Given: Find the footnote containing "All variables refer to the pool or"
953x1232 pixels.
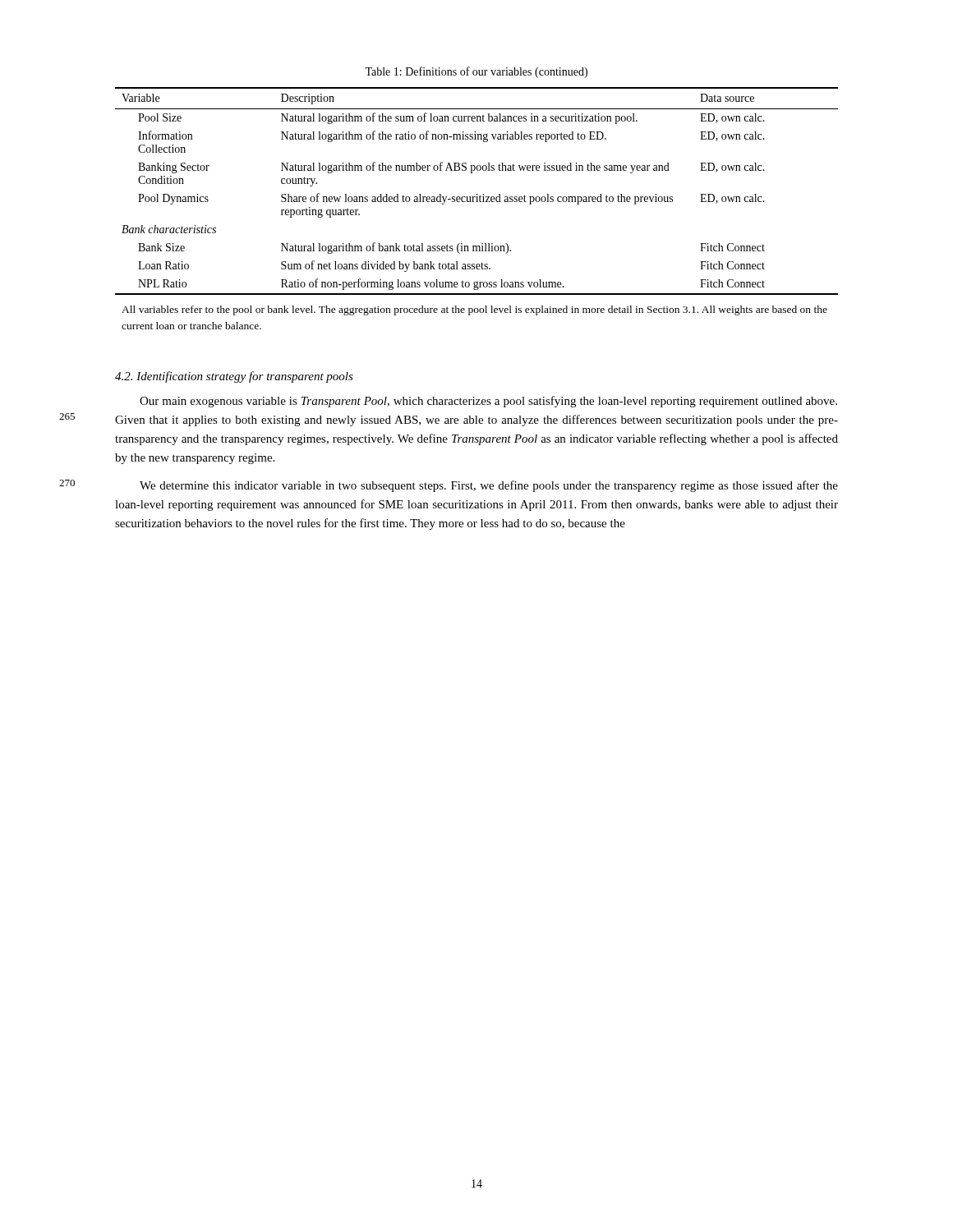Looking at the screenshot, I should [474, 318].
